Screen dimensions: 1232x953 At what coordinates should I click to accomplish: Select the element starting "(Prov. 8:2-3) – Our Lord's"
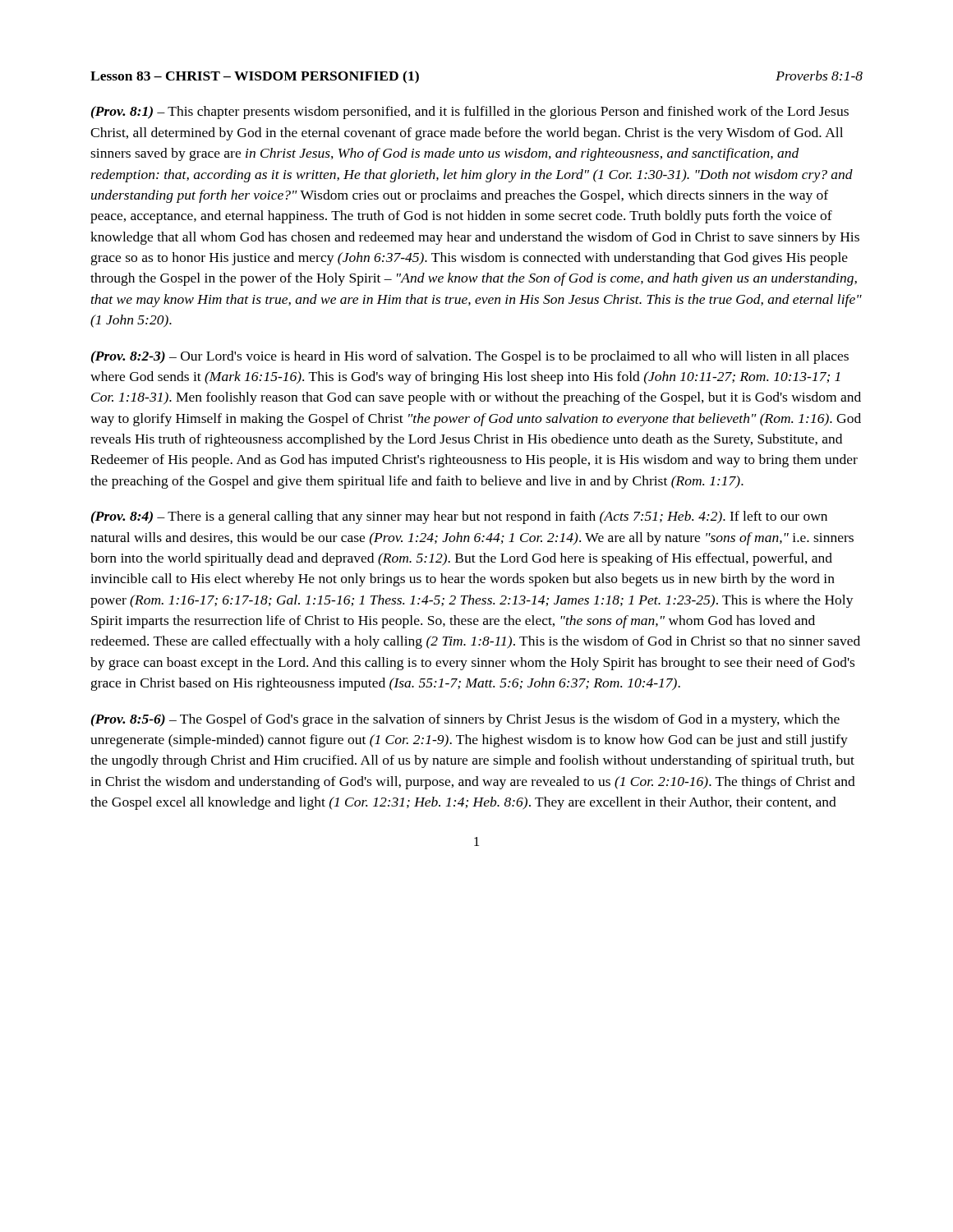(476, 418)
